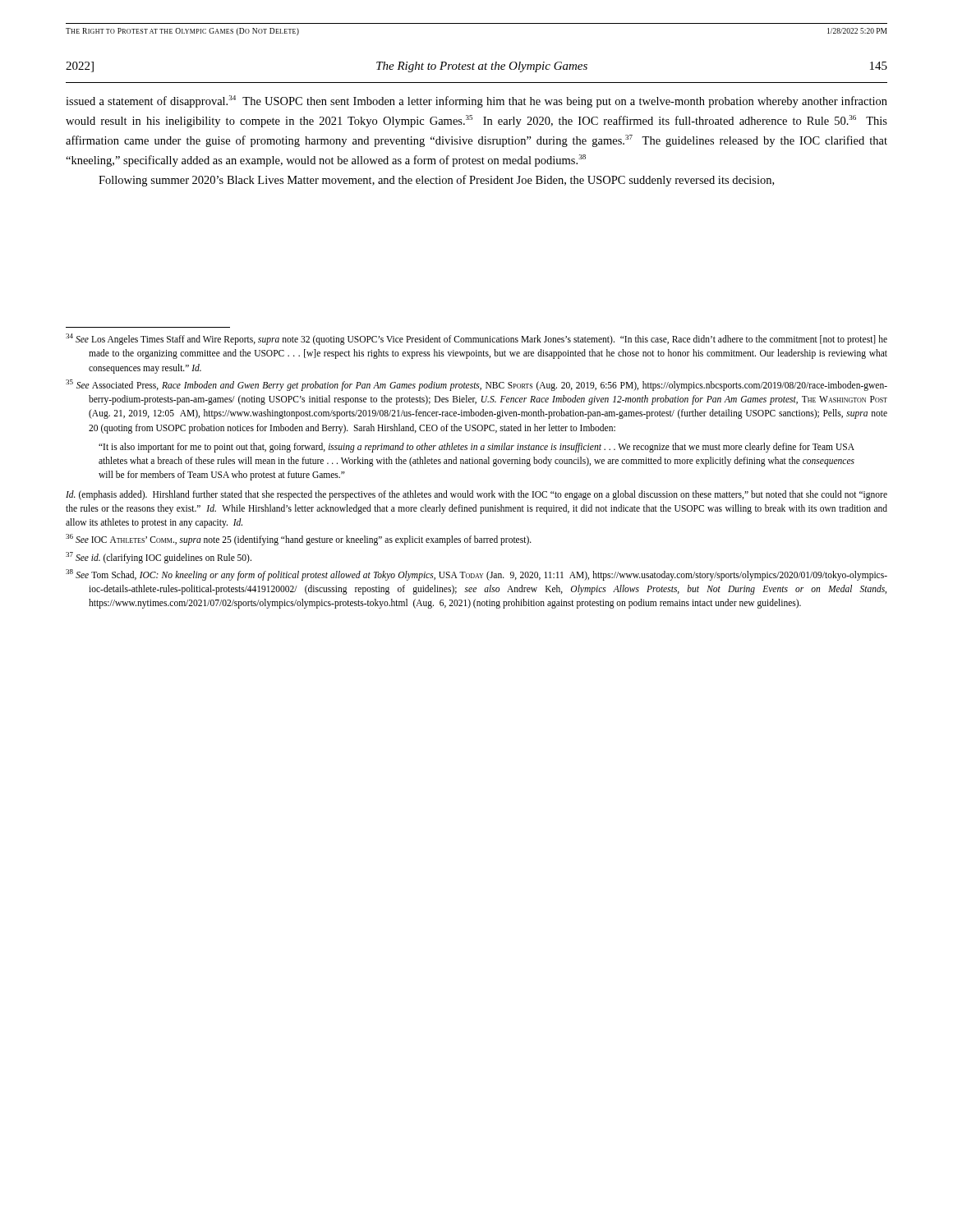Locate the text block that says "Following summer 2020’s Black Lives"
The width and height of the screenshot is (953, 1232).
pos(437,180)
